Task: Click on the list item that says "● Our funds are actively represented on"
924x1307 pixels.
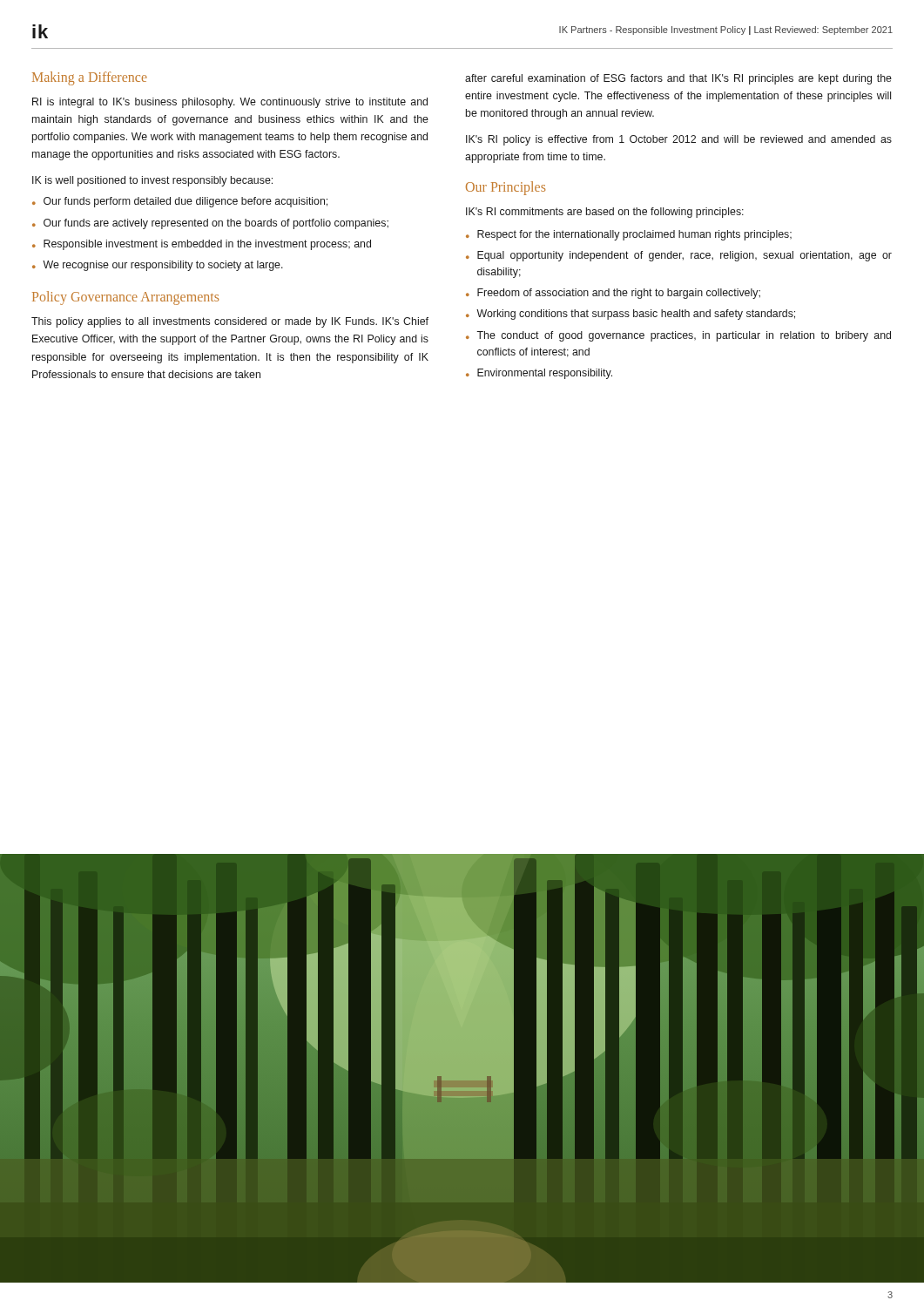Action: [210, 223]
